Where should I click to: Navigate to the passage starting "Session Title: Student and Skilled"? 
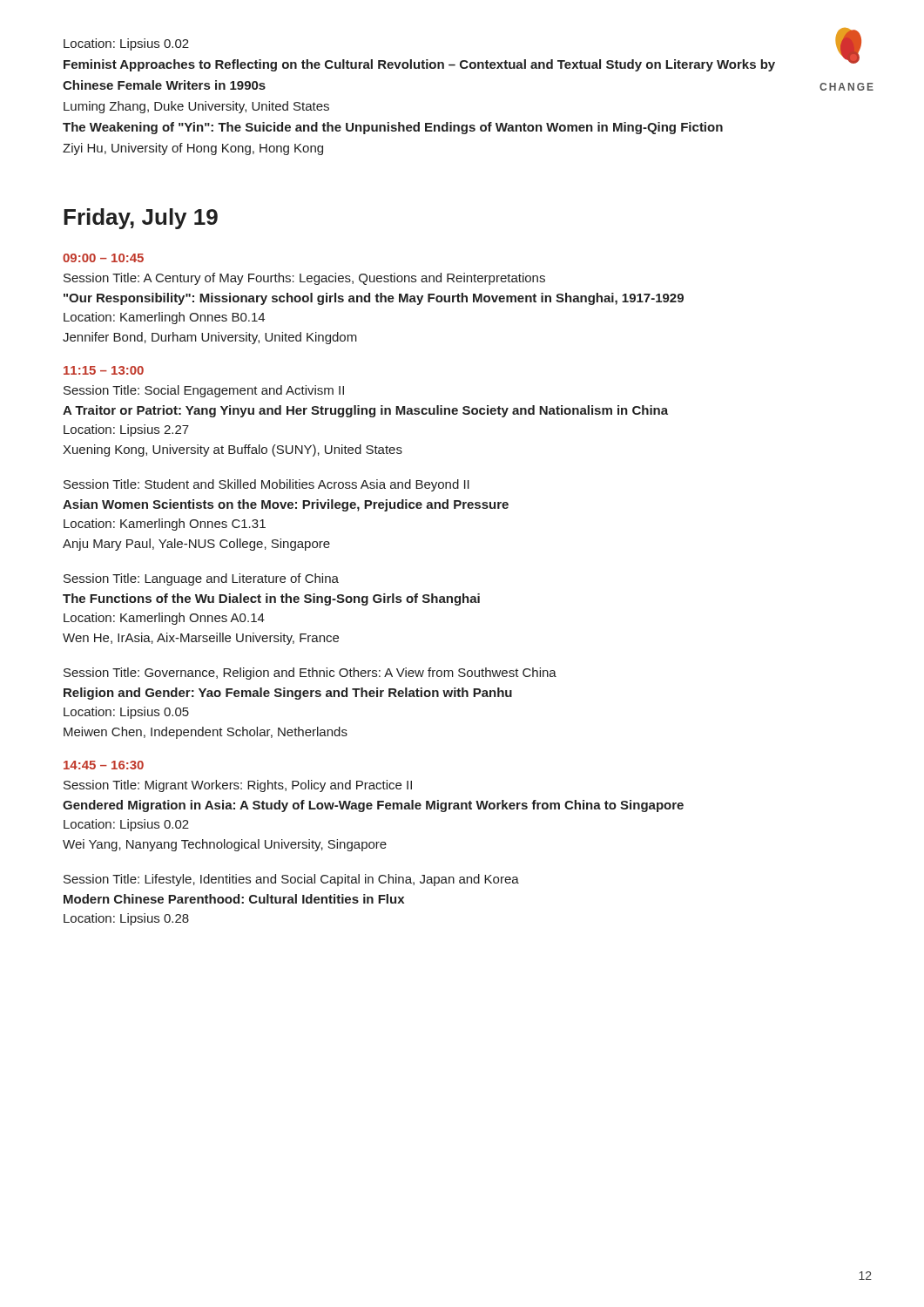424,514
